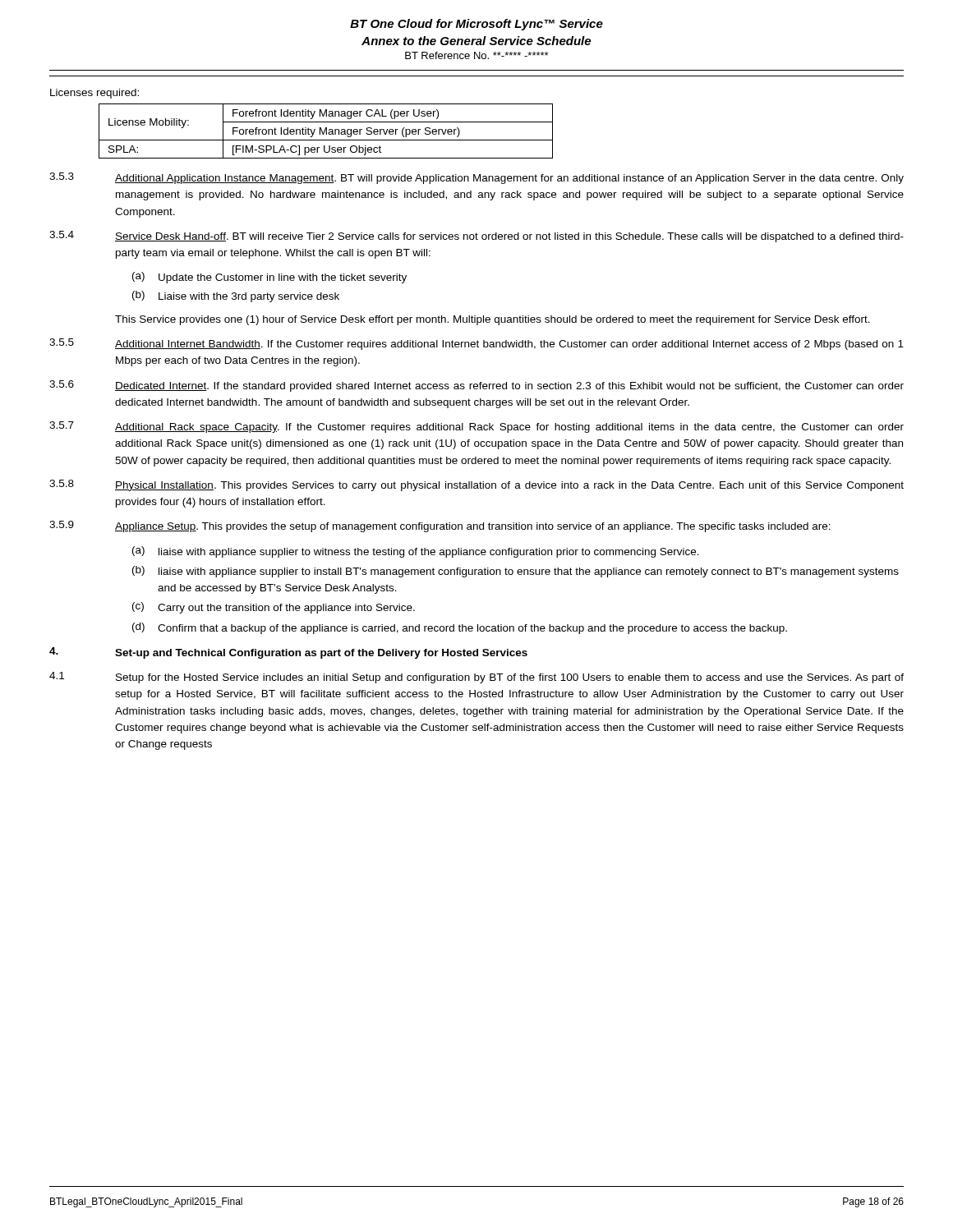Select the list item with the text "(b) Liaise with the 3rd party service"

point(236,297)
